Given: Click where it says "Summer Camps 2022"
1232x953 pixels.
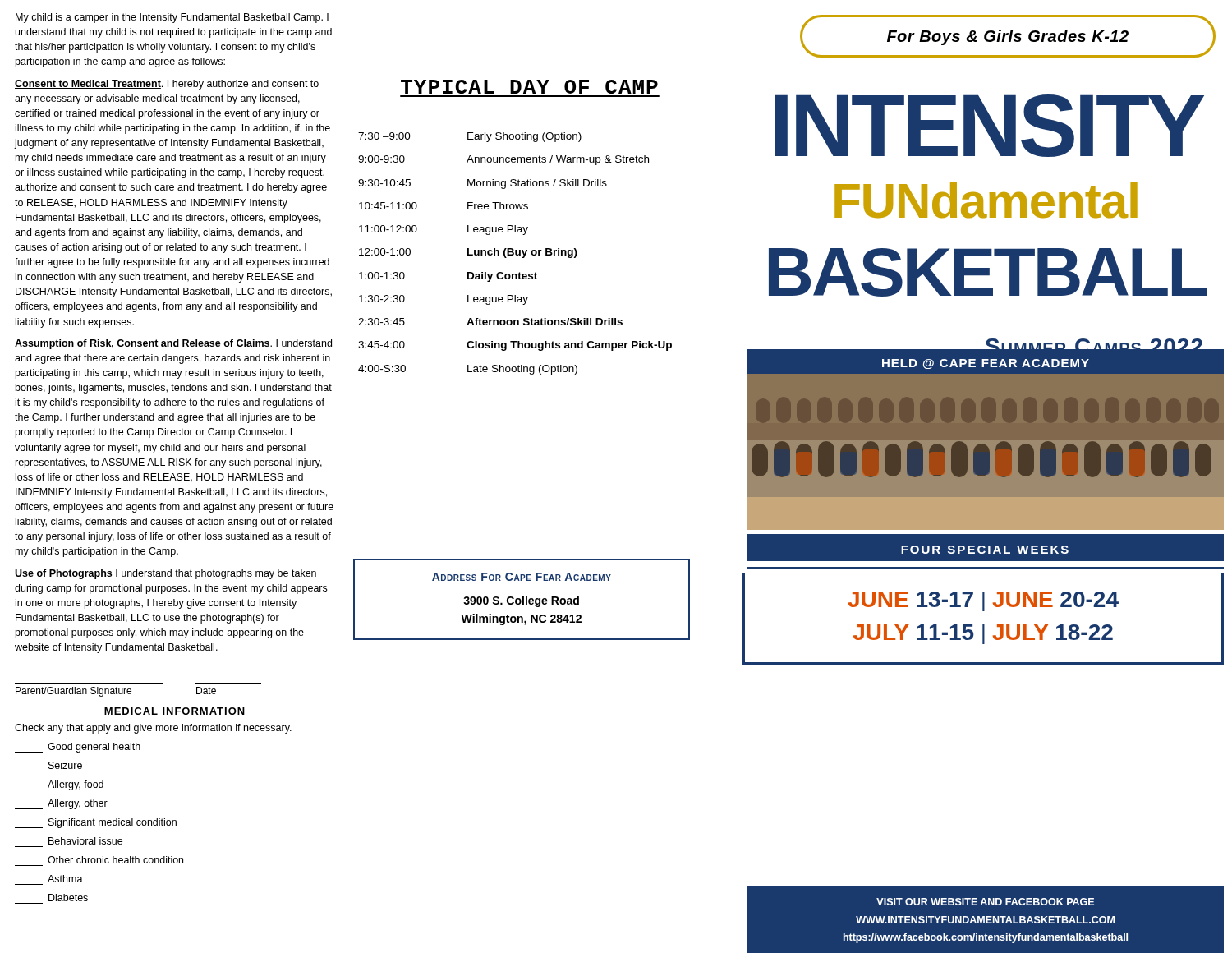Looking at the screenshot, I should click(1094, 346).
